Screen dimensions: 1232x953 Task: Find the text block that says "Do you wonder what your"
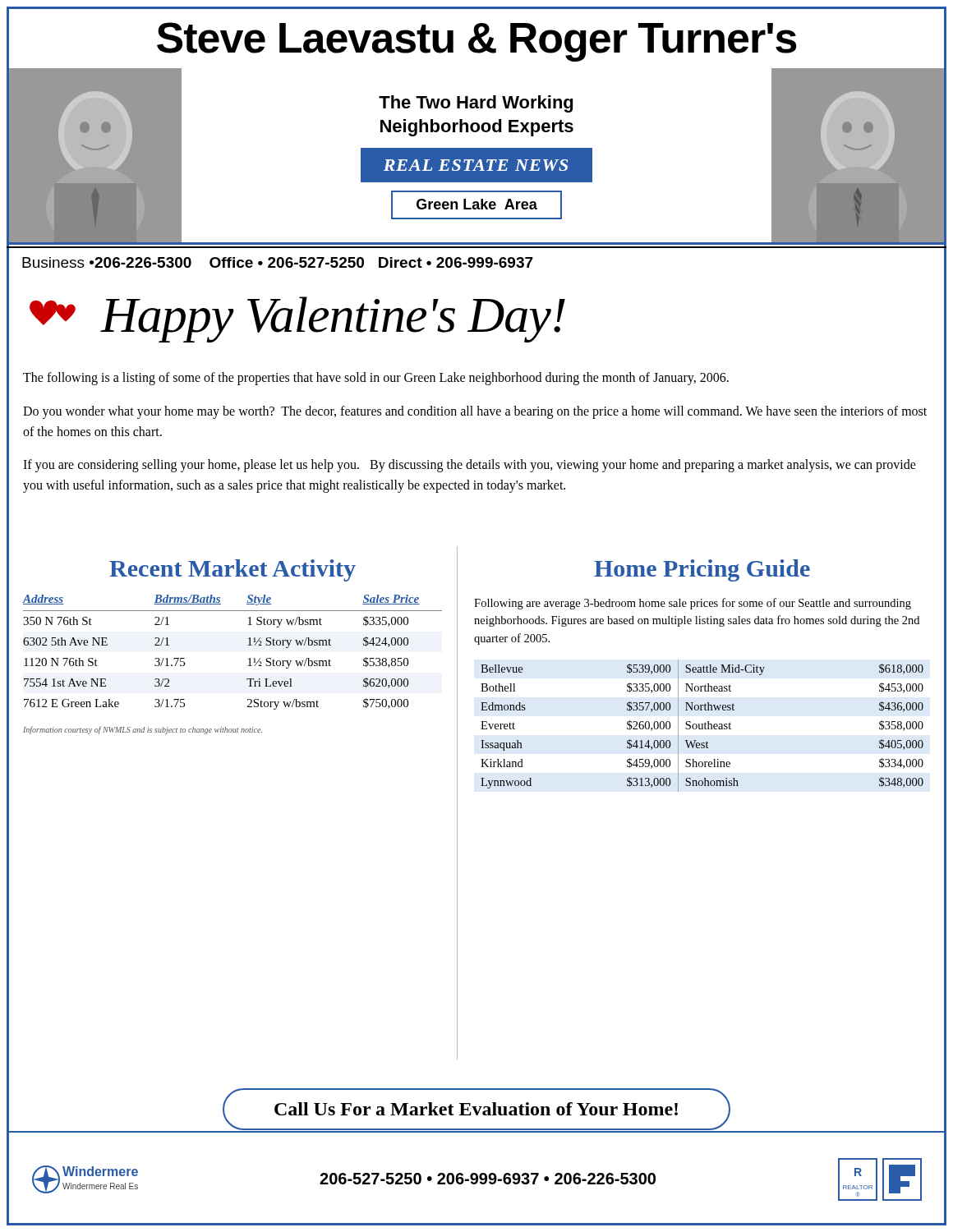click(475, 421)
